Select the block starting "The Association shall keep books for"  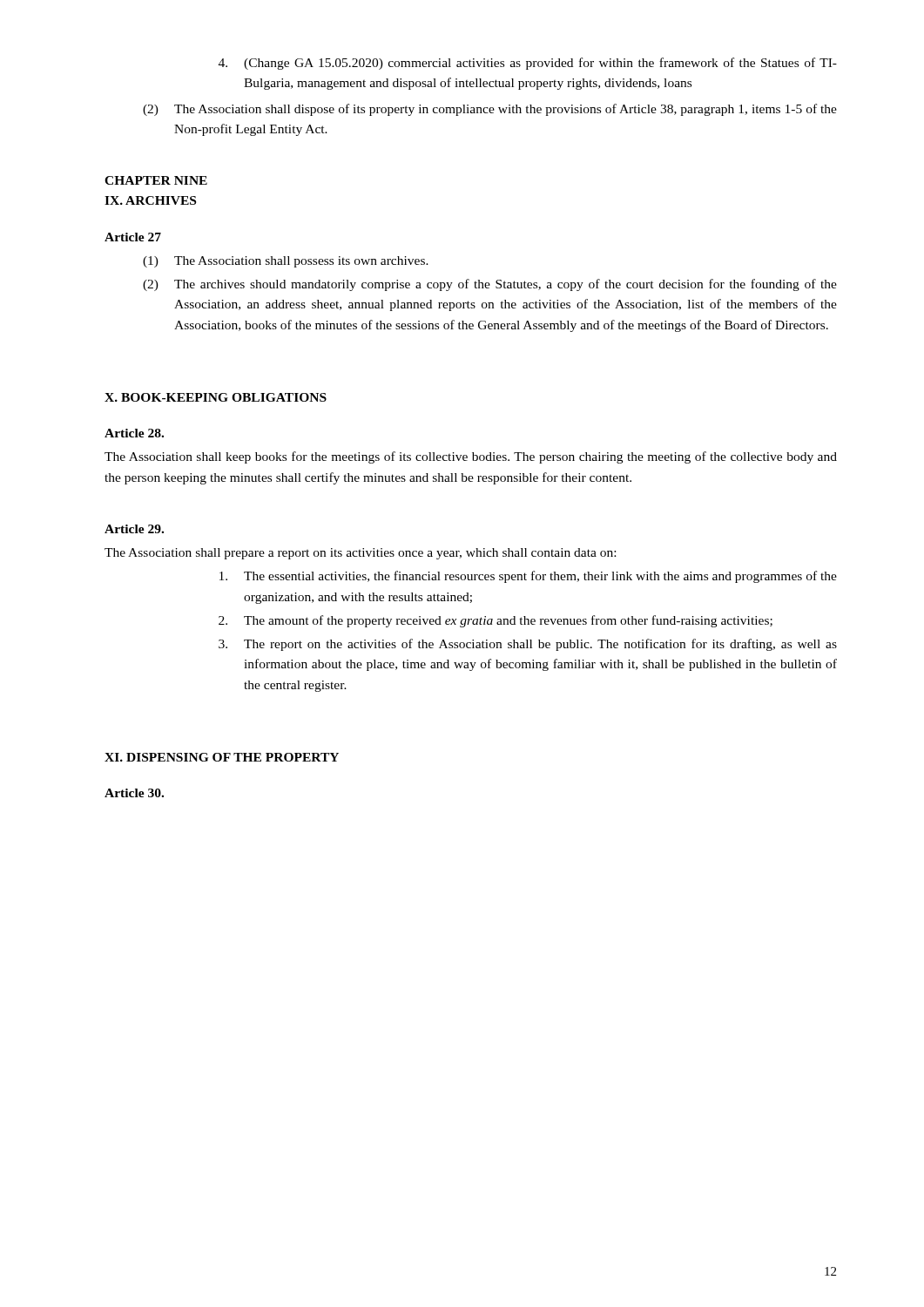point(471,466)
